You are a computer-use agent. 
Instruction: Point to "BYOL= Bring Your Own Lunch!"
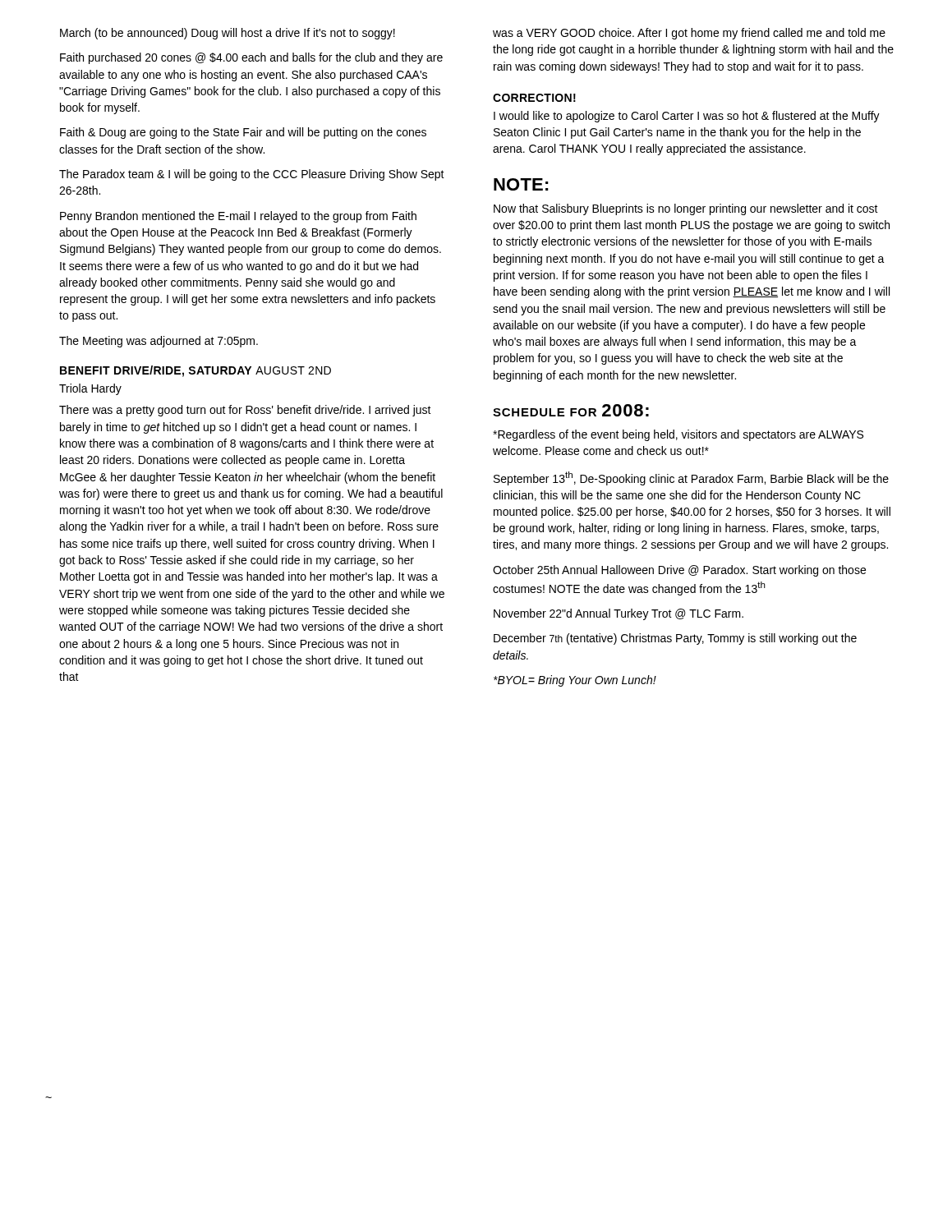click(574, 680)
